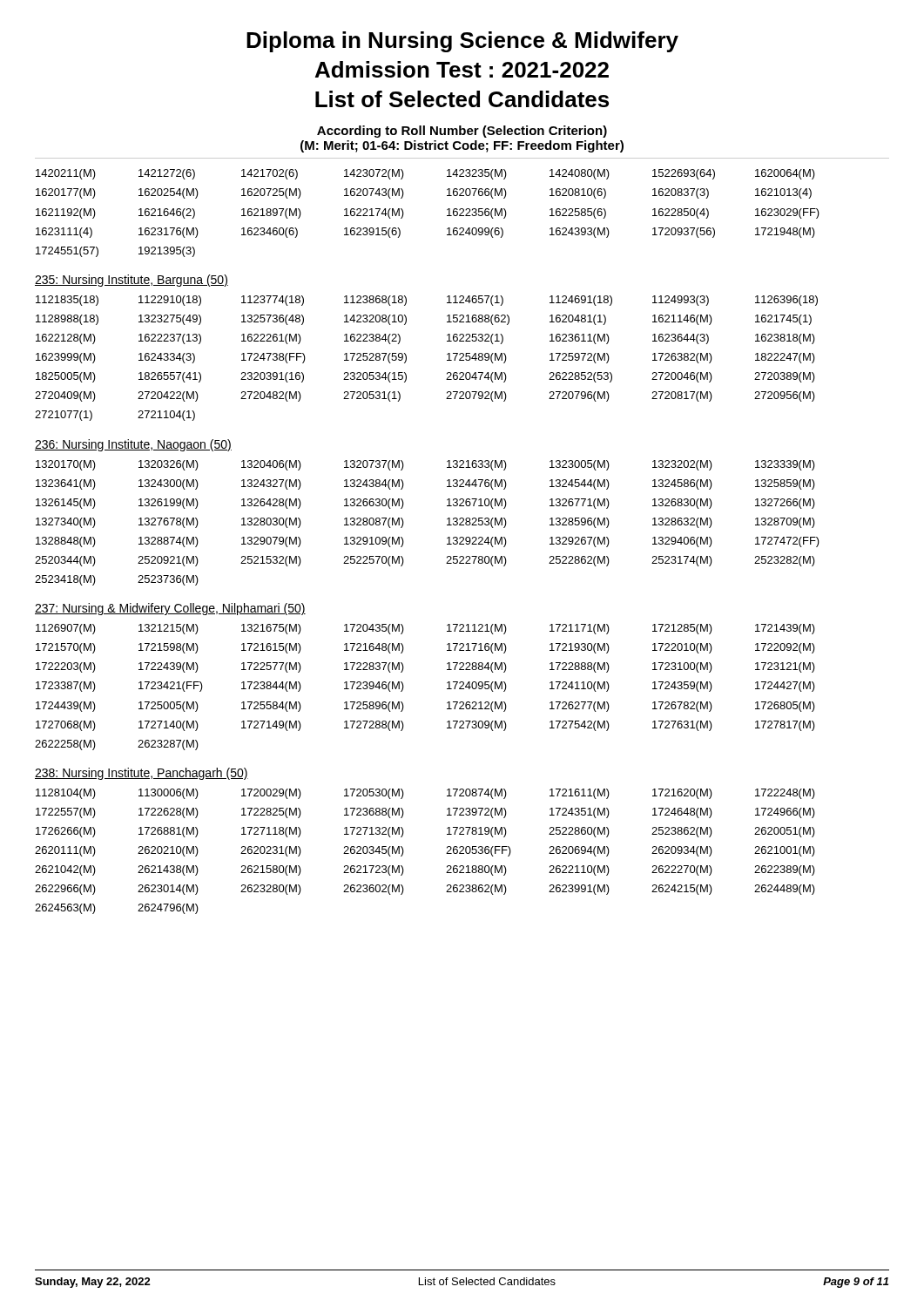
Task: Find the title on this page that starts "Diploma in Nursing Science &"
Action: pos(462,70)
